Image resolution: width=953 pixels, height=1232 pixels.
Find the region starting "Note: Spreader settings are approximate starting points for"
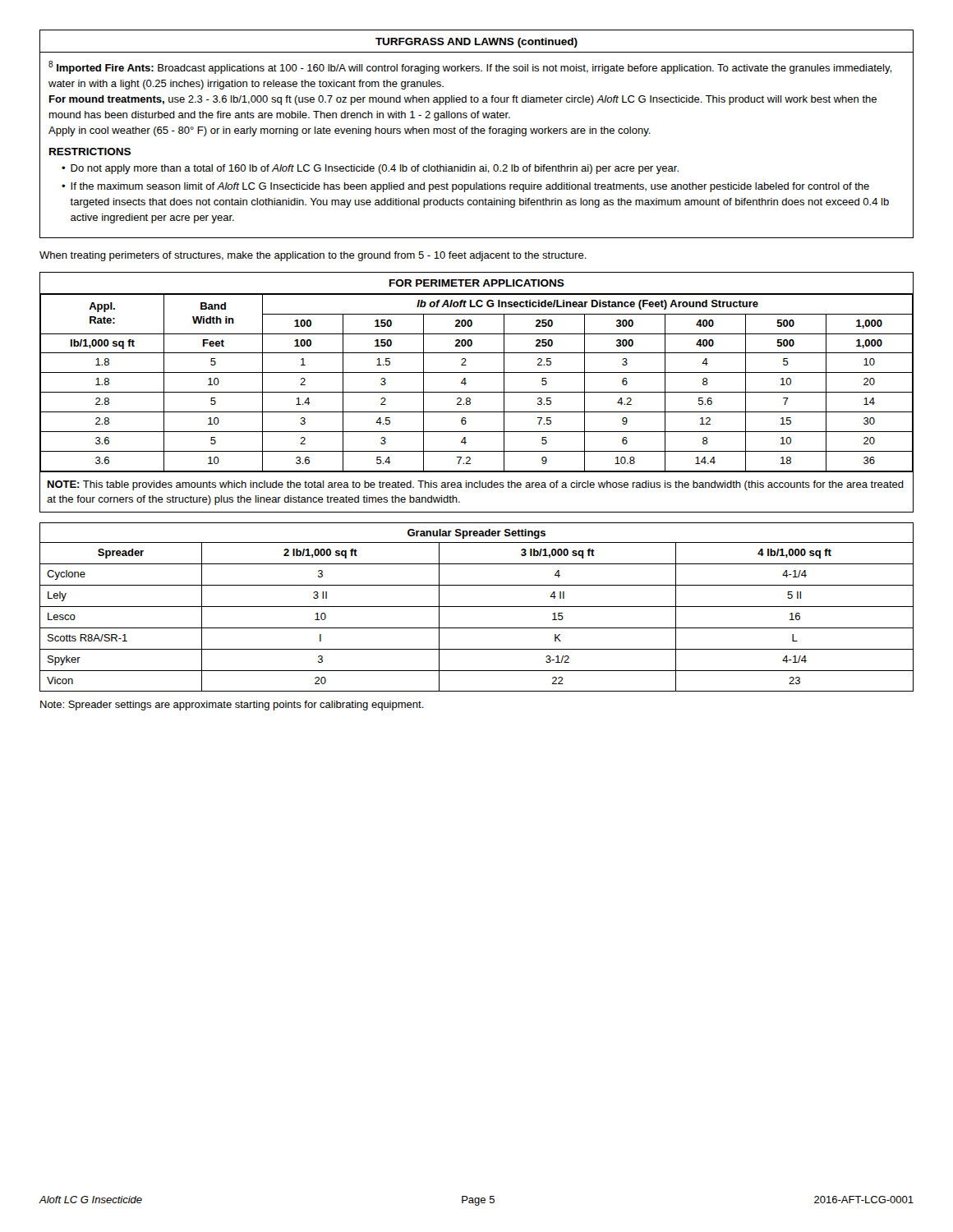pos(232,705)
